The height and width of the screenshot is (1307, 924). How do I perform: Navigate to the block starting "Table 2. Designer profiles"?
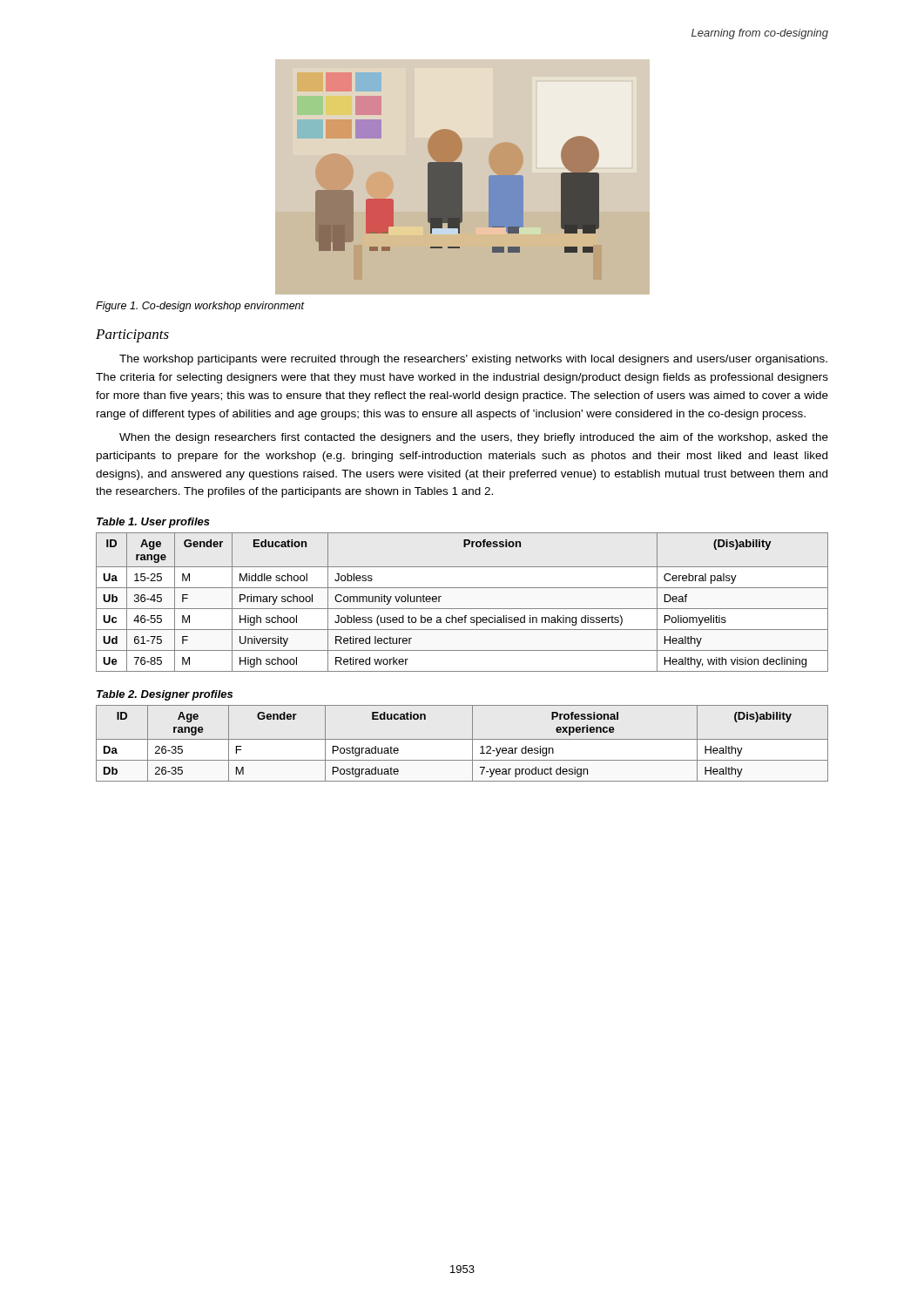pyautogui.click(x=164, y=694)
